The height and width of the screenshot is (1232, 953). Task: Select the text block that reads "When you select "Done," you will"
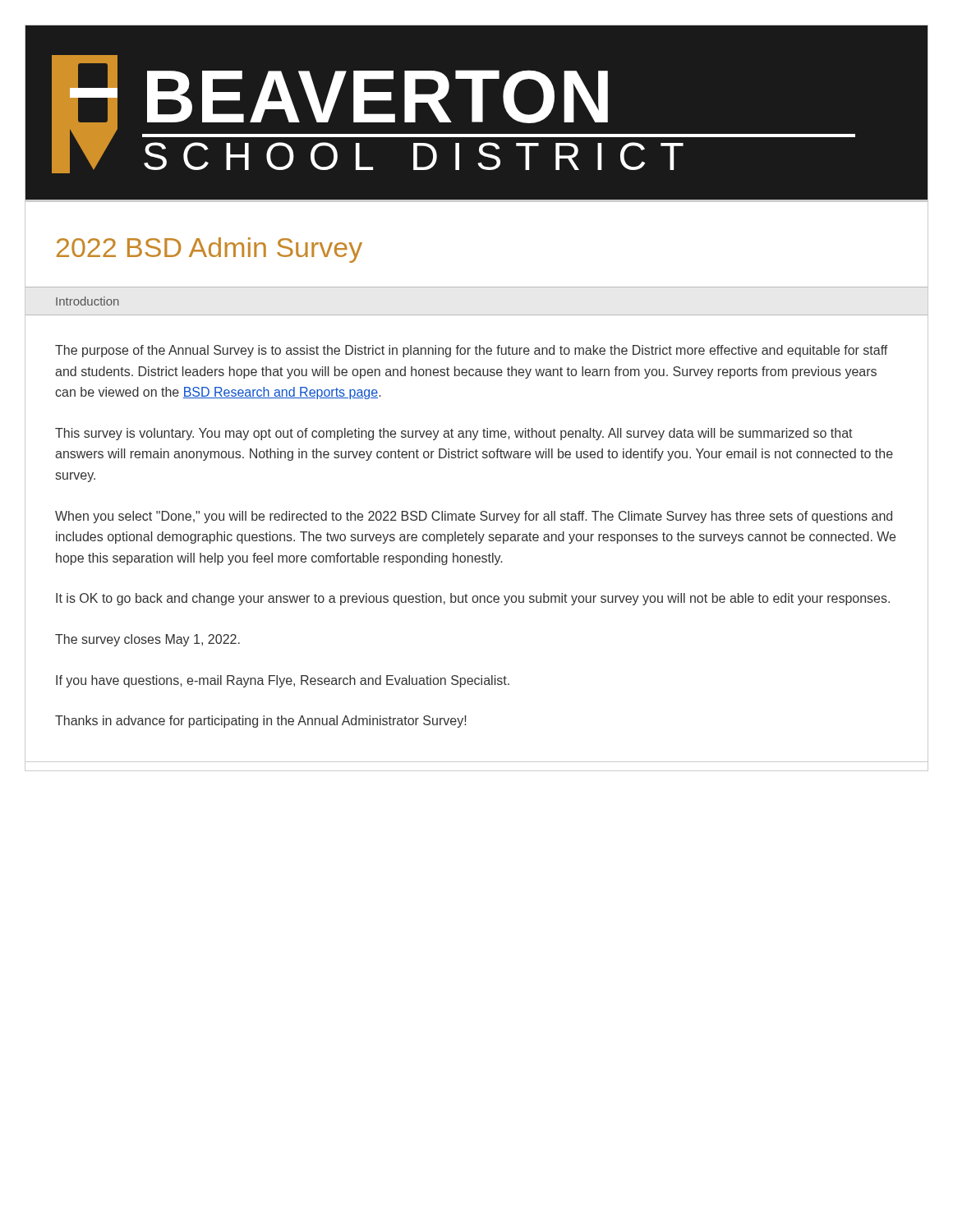[476, 537]
